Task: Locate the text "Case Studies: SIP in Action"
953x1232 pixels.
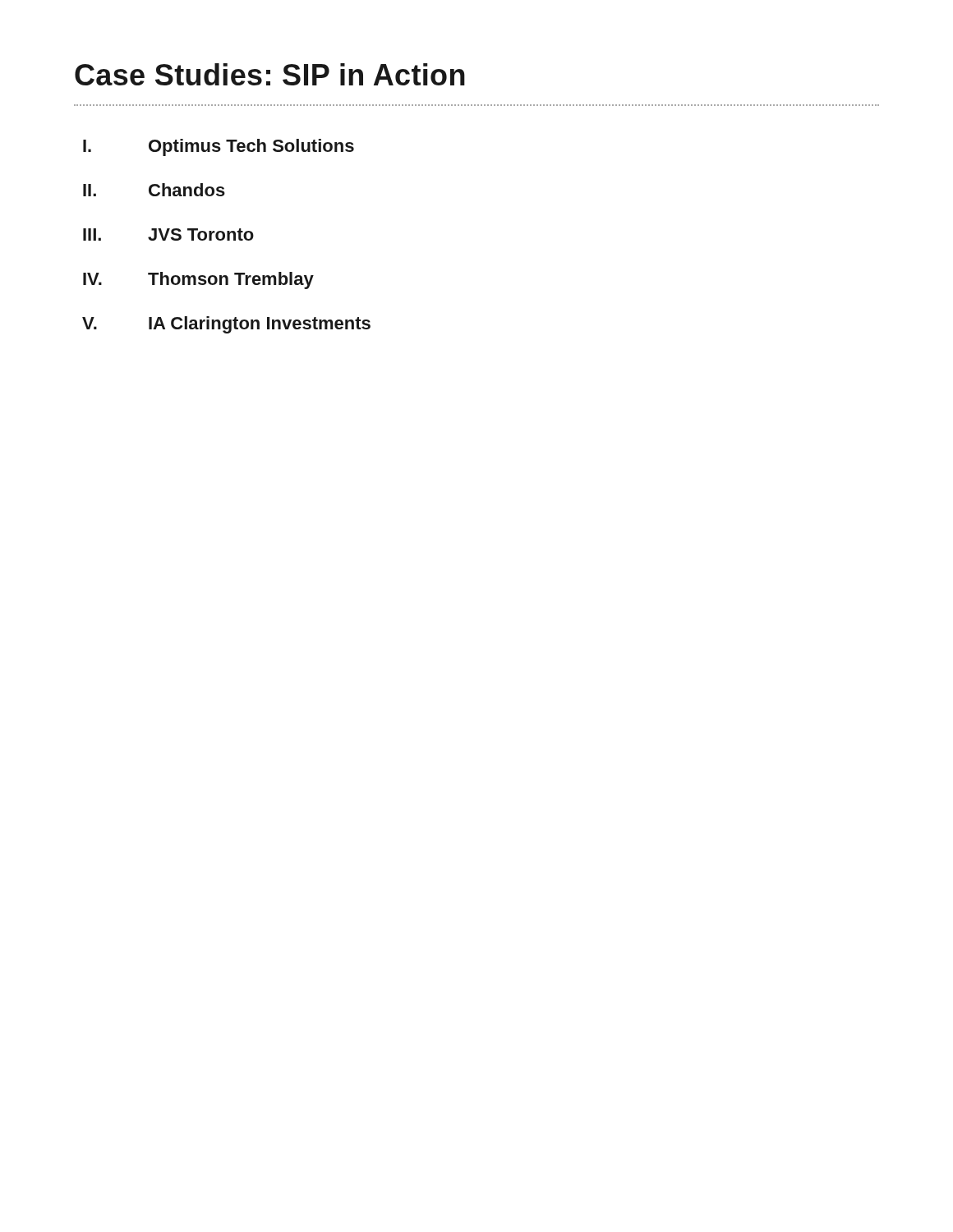Action: tap(476, 82)
